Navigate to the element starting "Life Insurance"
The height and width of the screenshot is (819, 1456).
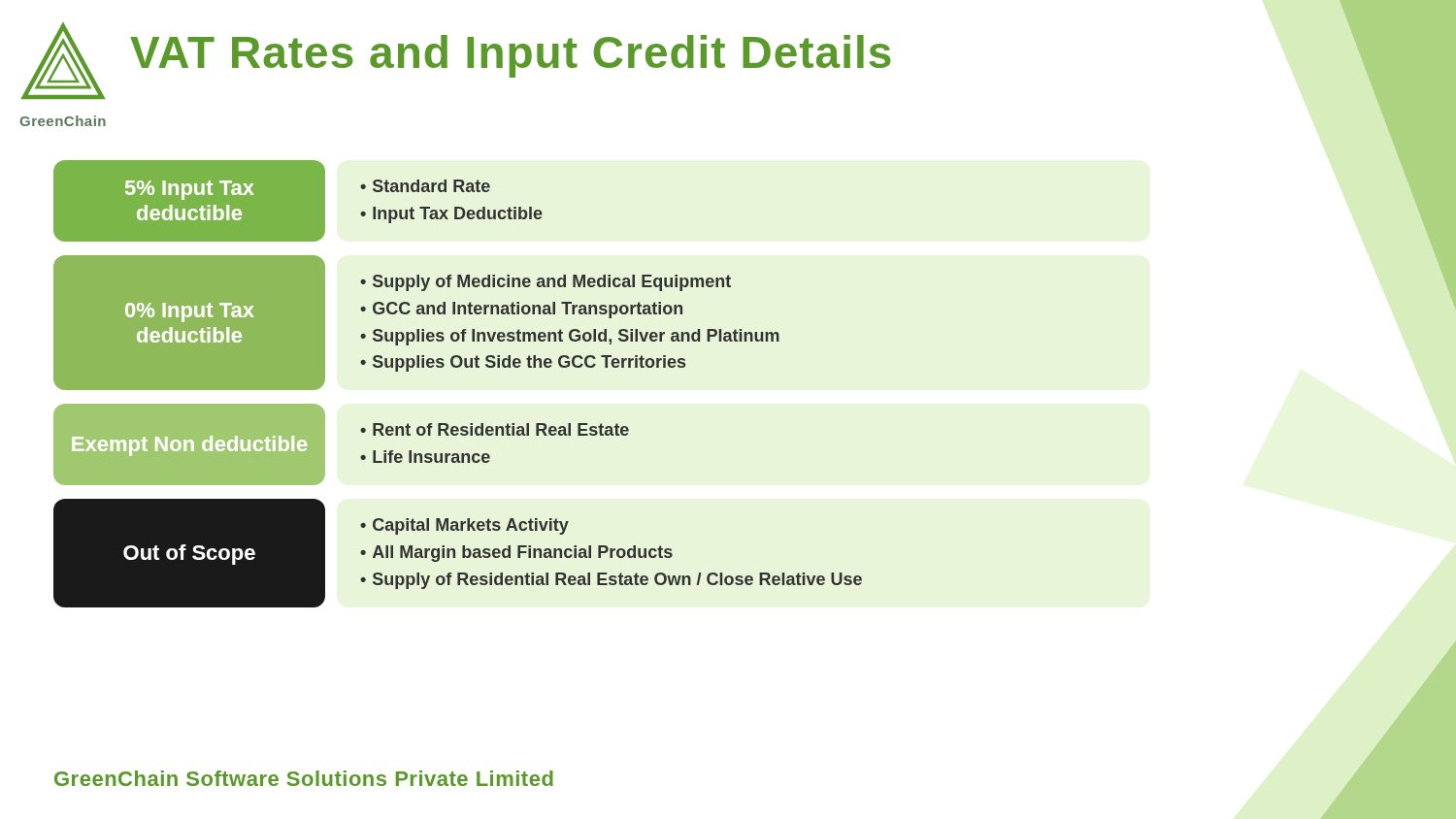431,457
